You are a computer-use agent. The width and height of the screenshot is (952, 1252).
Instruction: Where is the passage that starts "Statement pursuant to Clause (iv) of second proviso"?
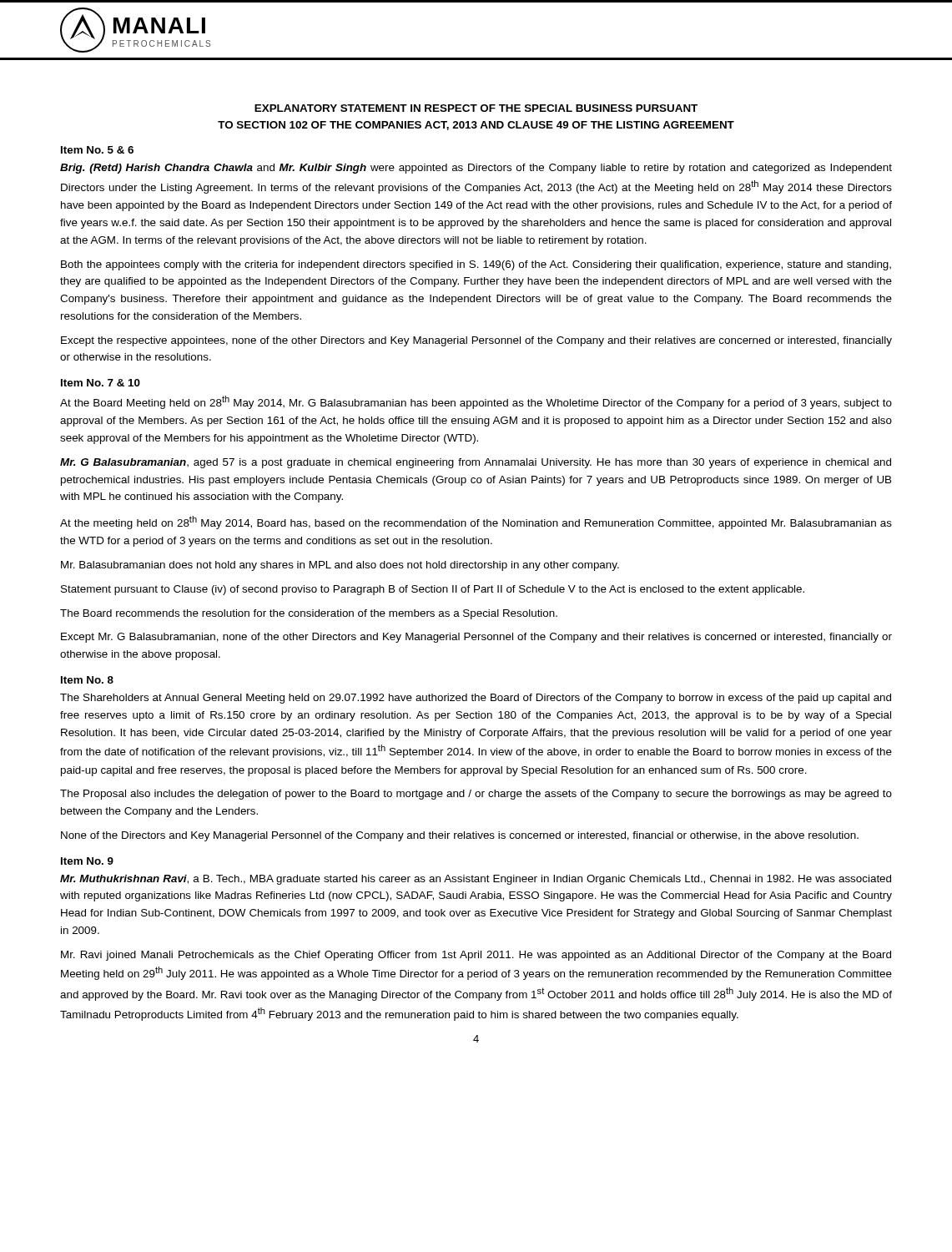coord(433,589)
